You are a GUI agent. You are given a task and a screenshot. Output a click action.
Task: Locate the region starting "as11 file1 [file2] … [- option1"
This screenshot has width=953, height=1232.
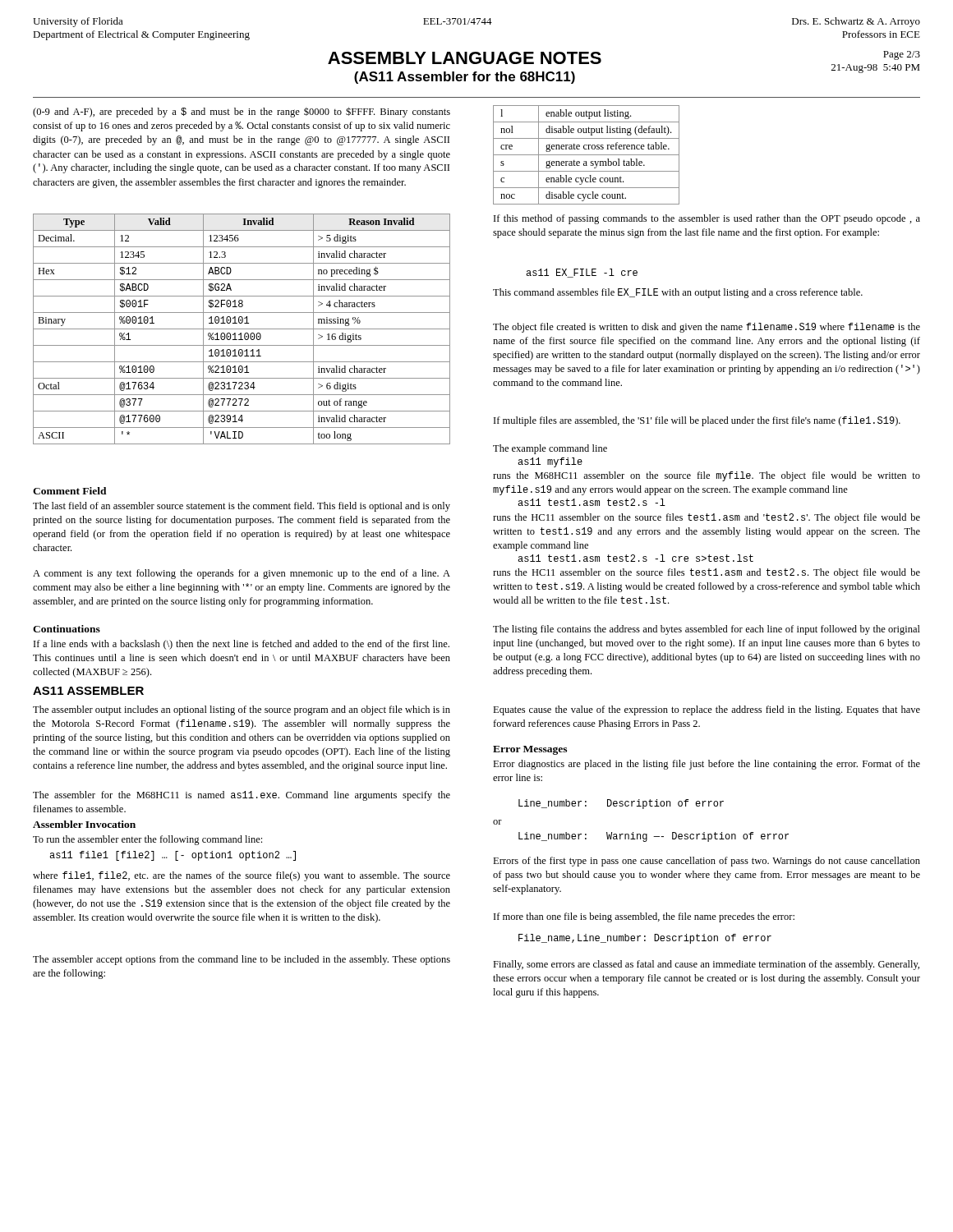tap(174, 856)
